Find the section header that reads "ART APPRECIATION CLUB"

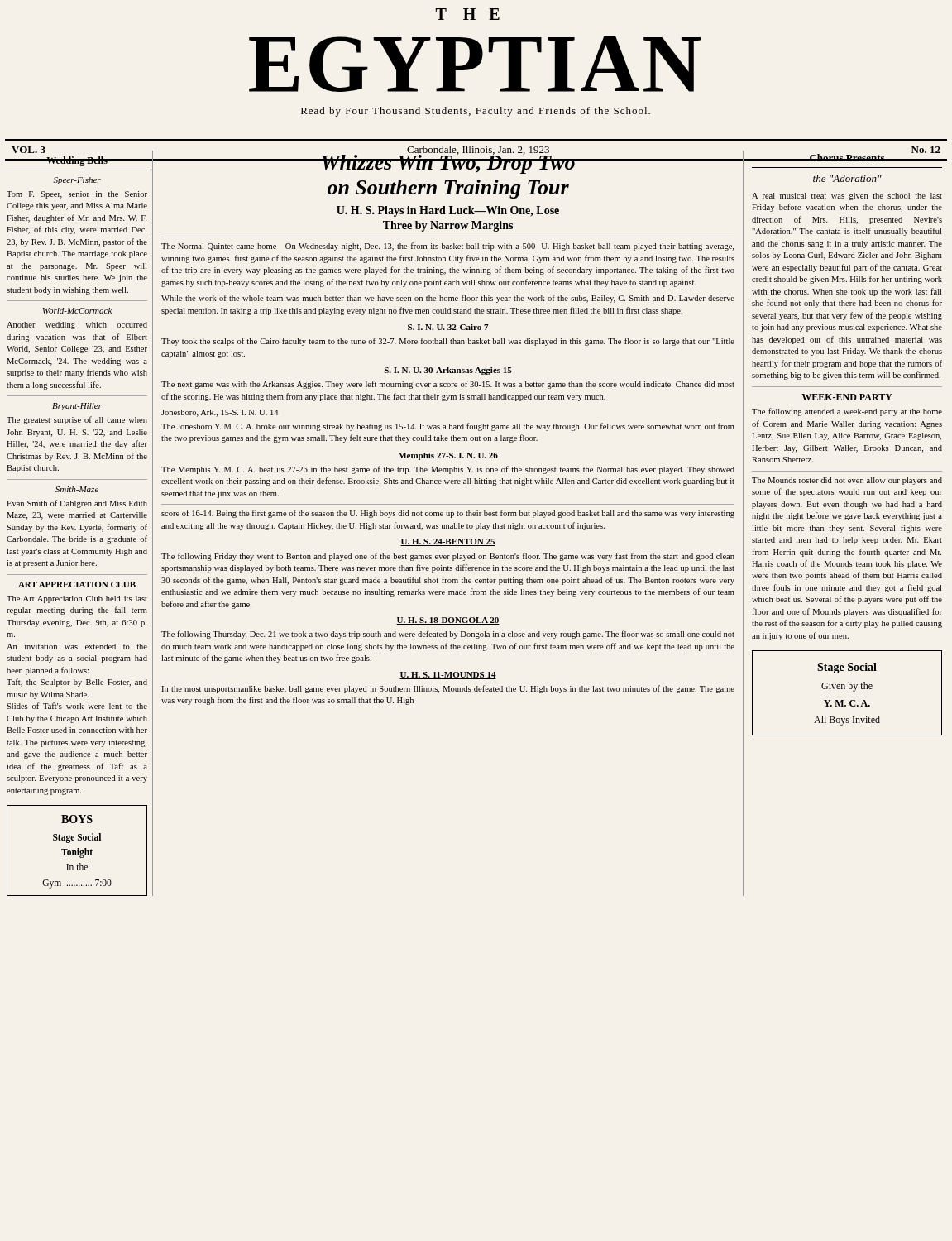[x=77, y=584]
